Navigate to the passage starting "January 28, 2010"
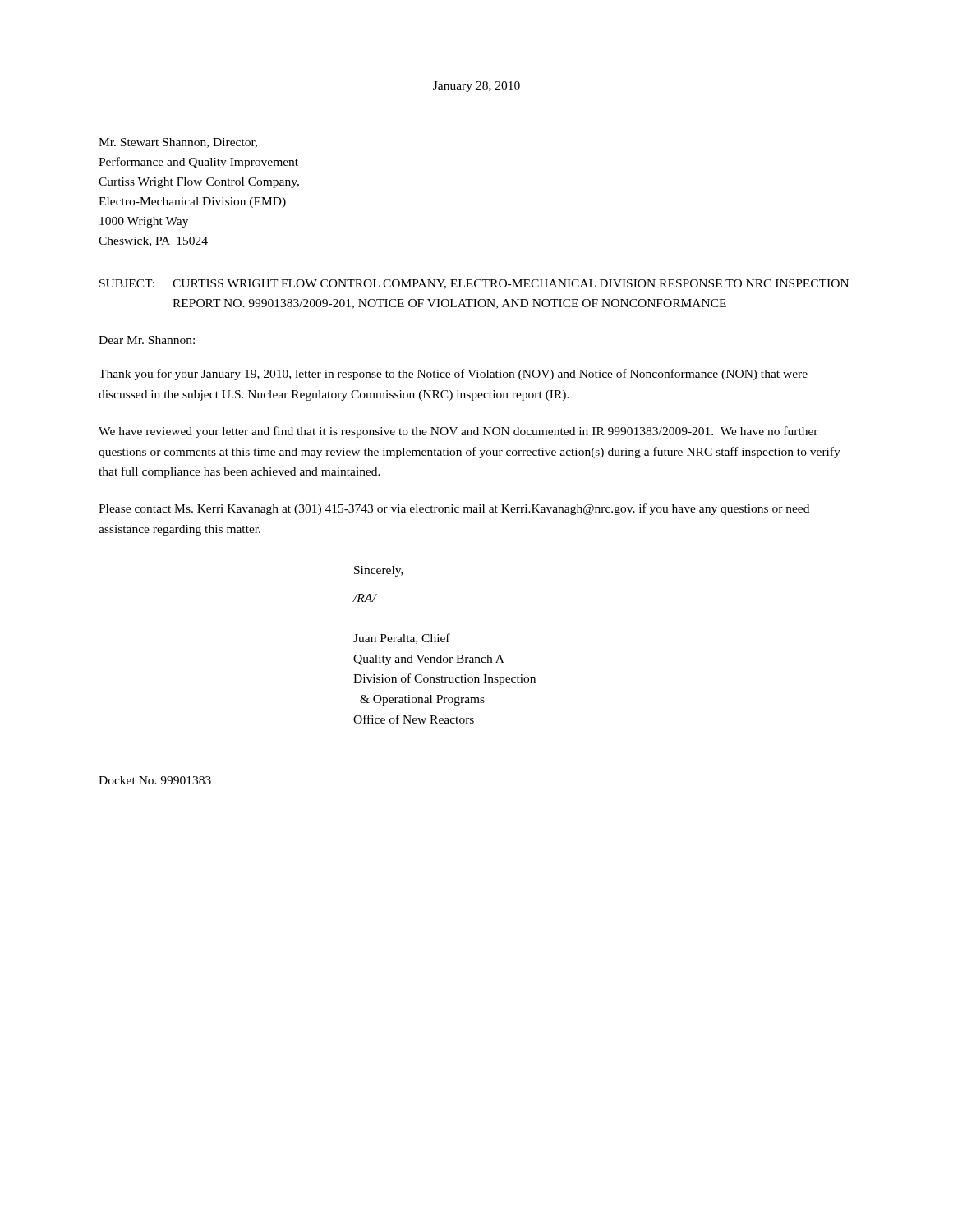Viewport: 953px width, 1232px height. coord(476,85)
